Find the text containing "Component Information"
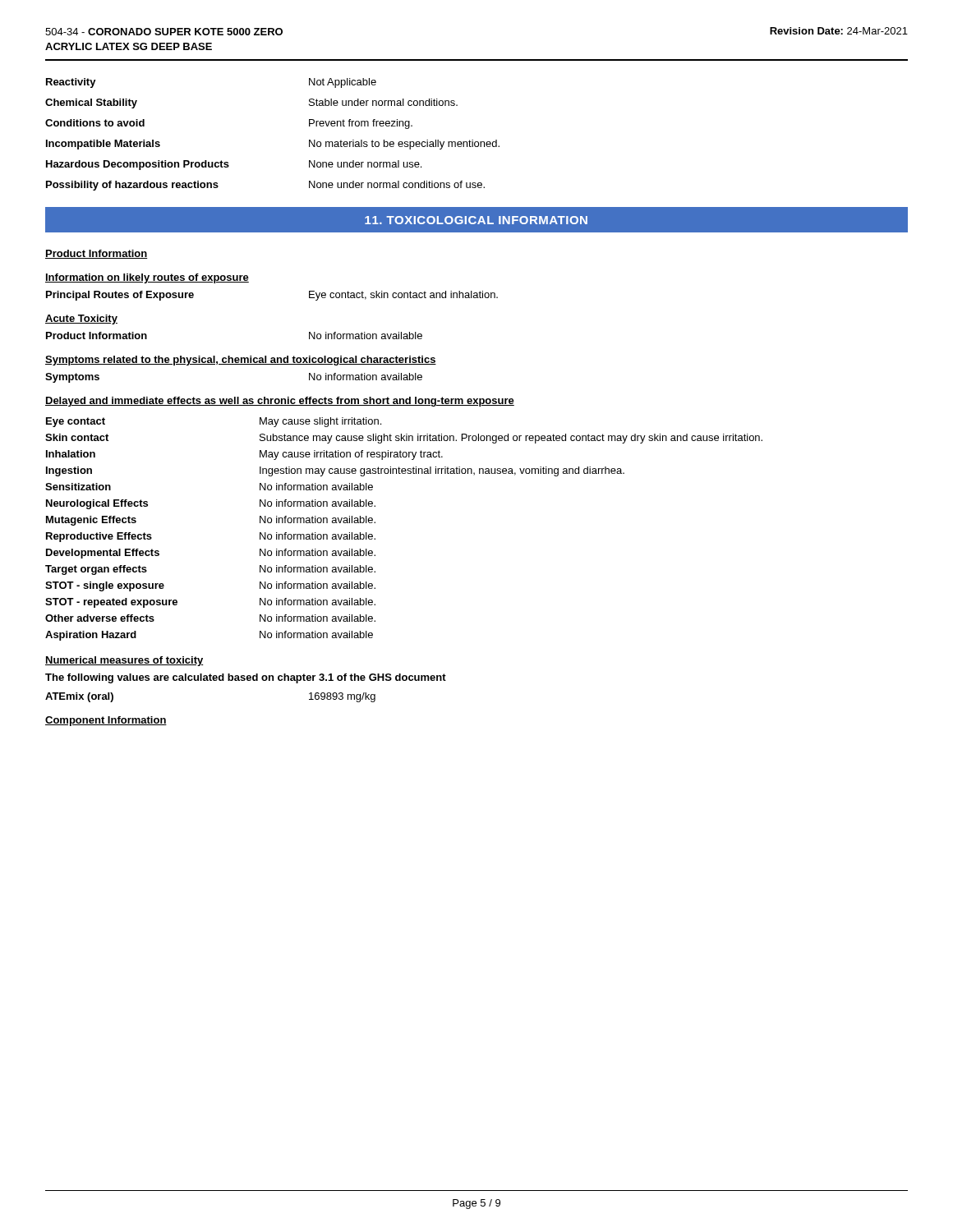Screen dimensions: 1232x953 click(106, 721)
